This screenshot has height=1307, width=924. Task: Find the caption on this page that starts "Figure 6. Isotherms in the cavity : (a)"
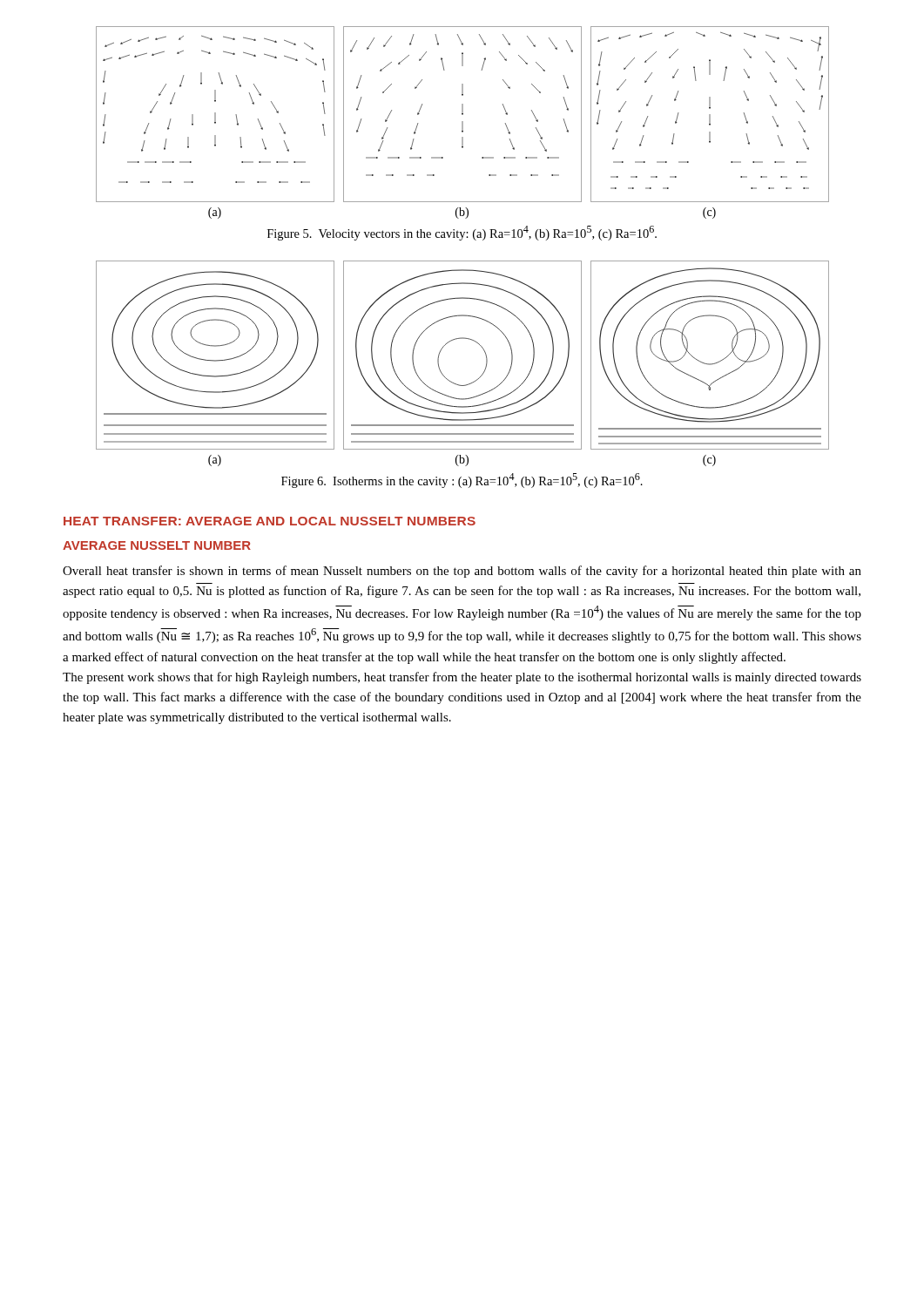[x=462, y=479]
